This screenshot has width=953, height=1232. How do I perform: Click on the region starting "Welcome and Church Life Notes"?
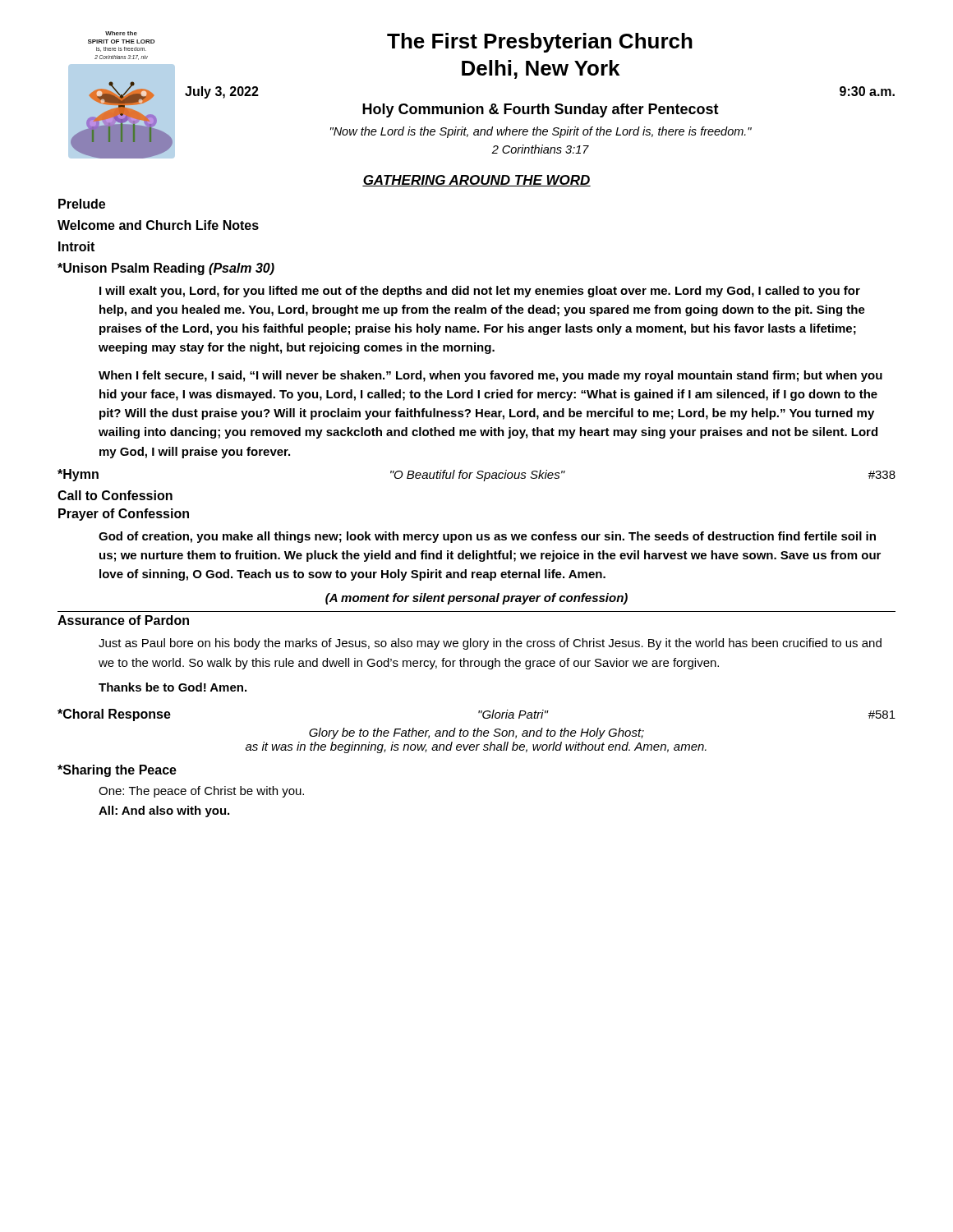click(x=158, y=225)
